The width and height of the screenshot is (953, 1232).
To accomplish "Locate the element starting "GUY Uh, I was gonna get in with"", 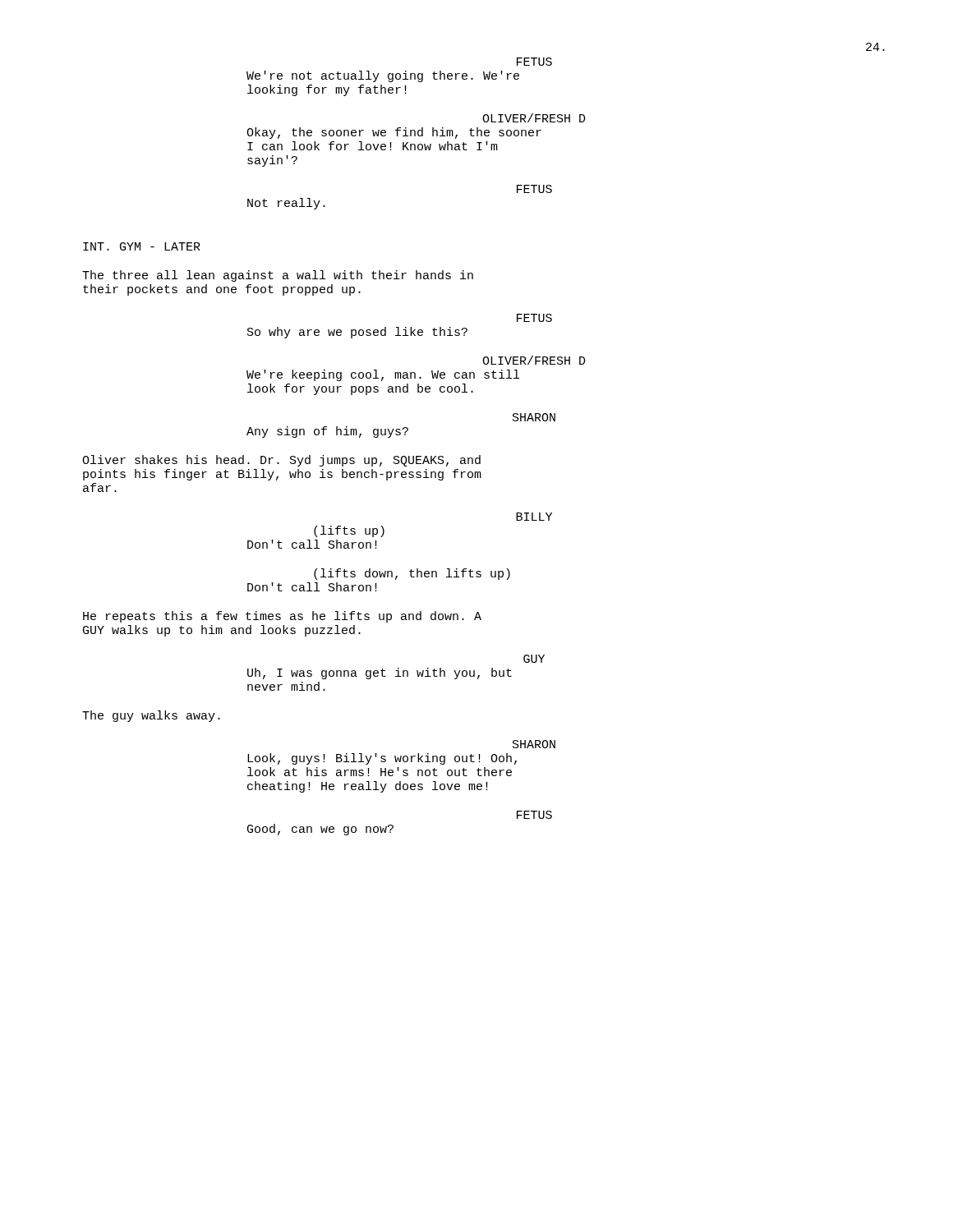I will [x=534, y=659].
